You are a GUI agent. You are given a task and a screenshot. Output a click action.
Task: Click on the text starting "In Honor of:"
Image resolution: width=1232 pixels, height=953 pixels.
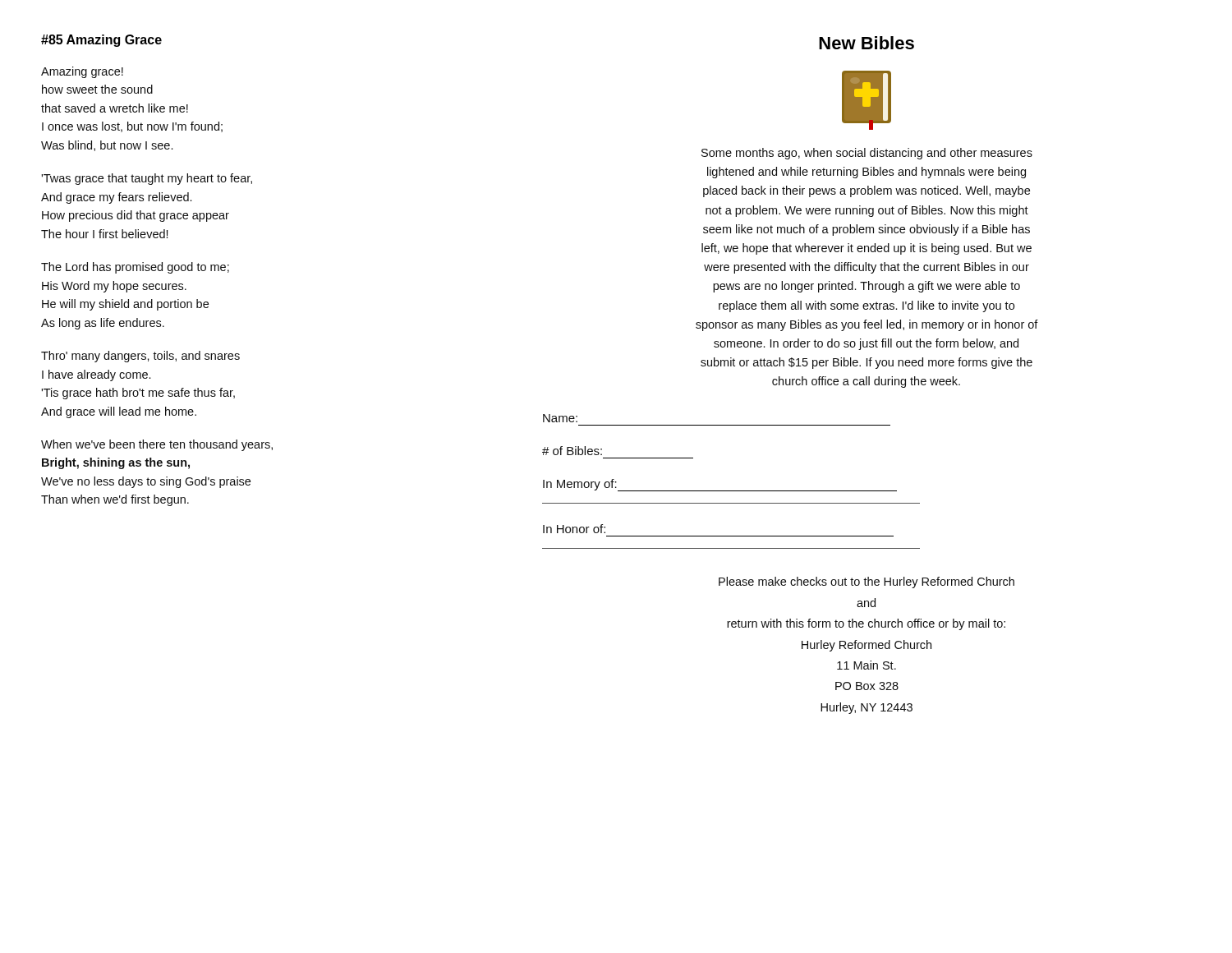718,529
